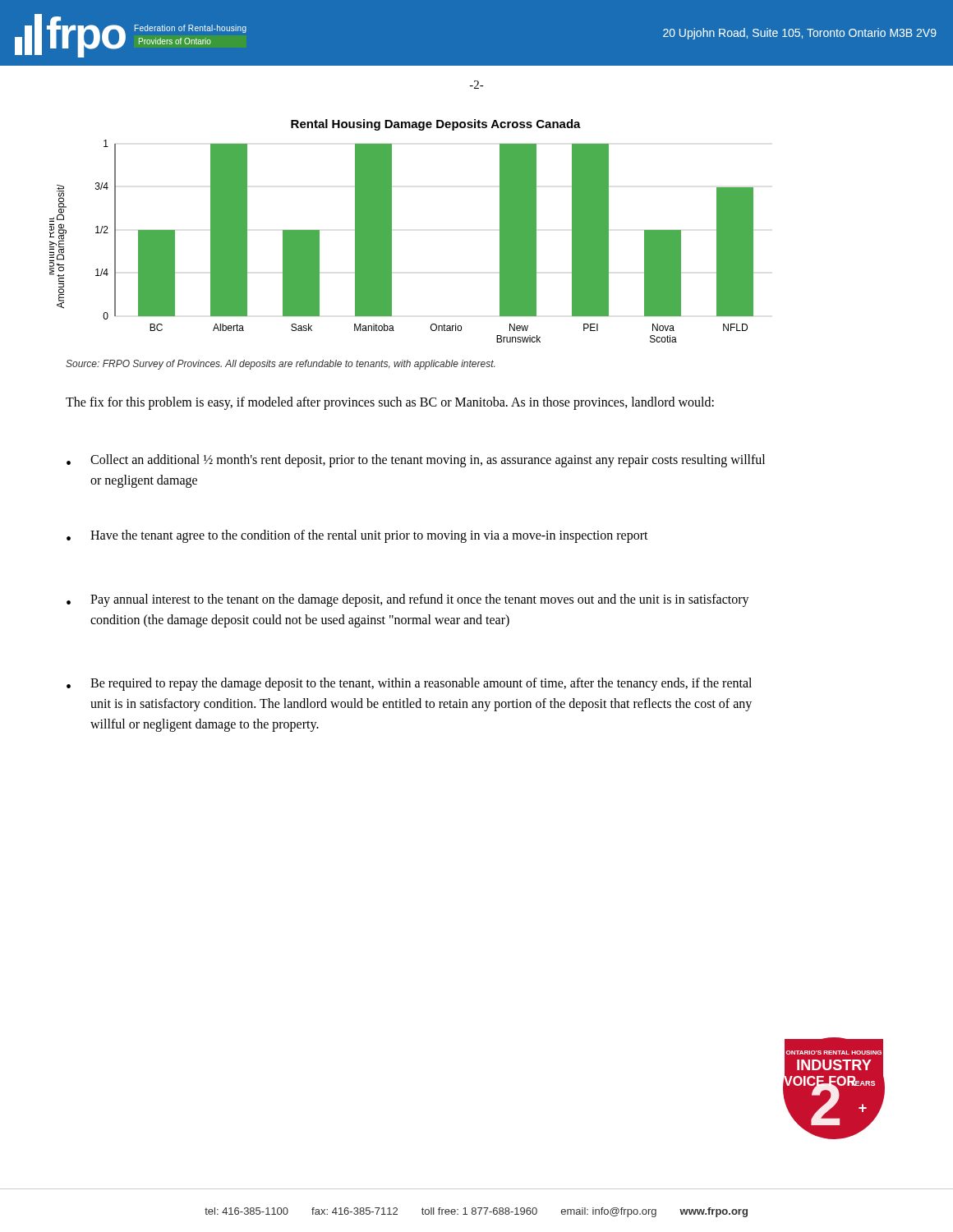Viewport: 953px width, 1232px height.
Task: Locate the text starting "The fix for"
Action: (x=390, y=402)
